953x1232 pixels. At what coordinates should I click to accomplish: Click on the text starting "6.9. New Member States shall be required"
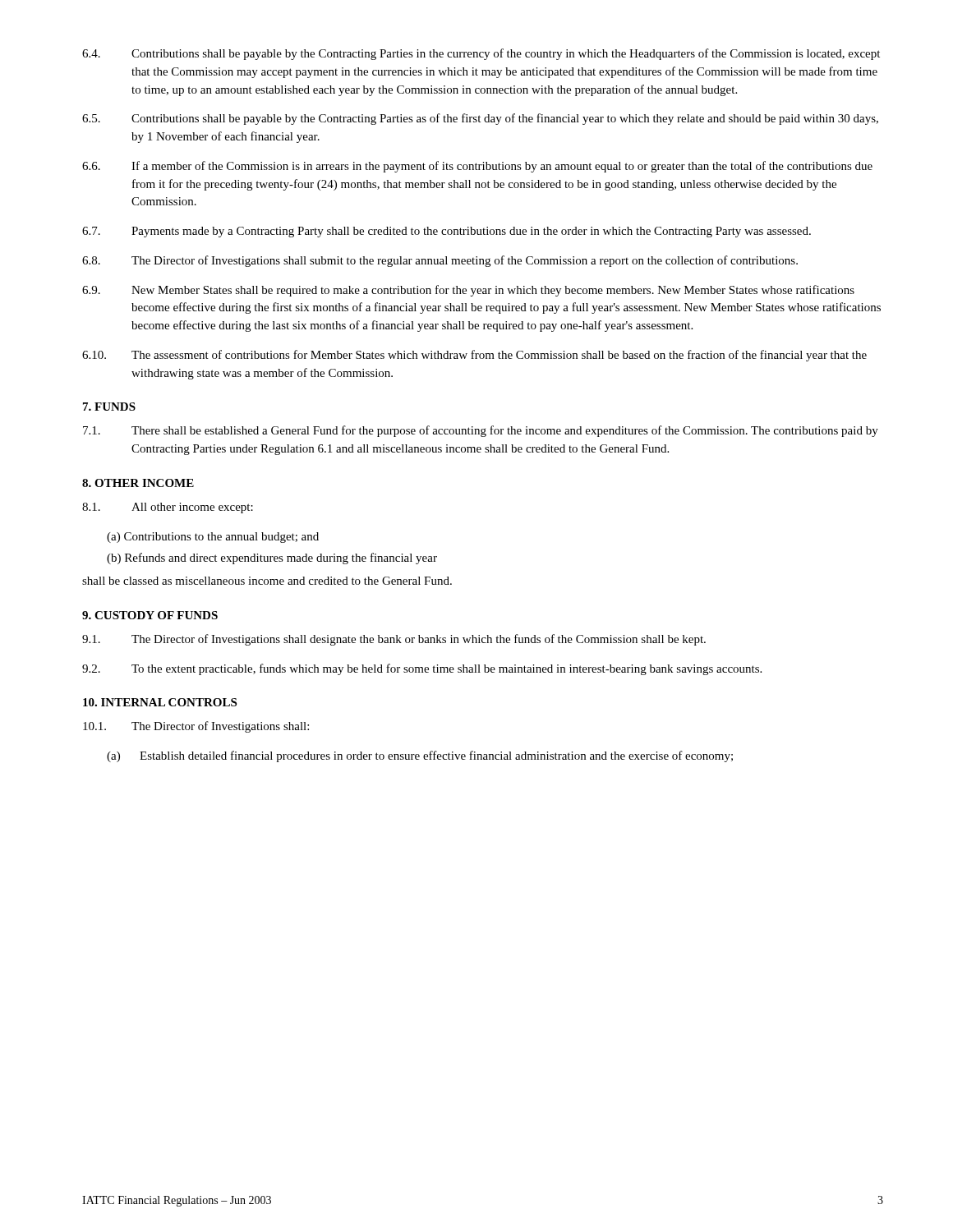point(483,308)
